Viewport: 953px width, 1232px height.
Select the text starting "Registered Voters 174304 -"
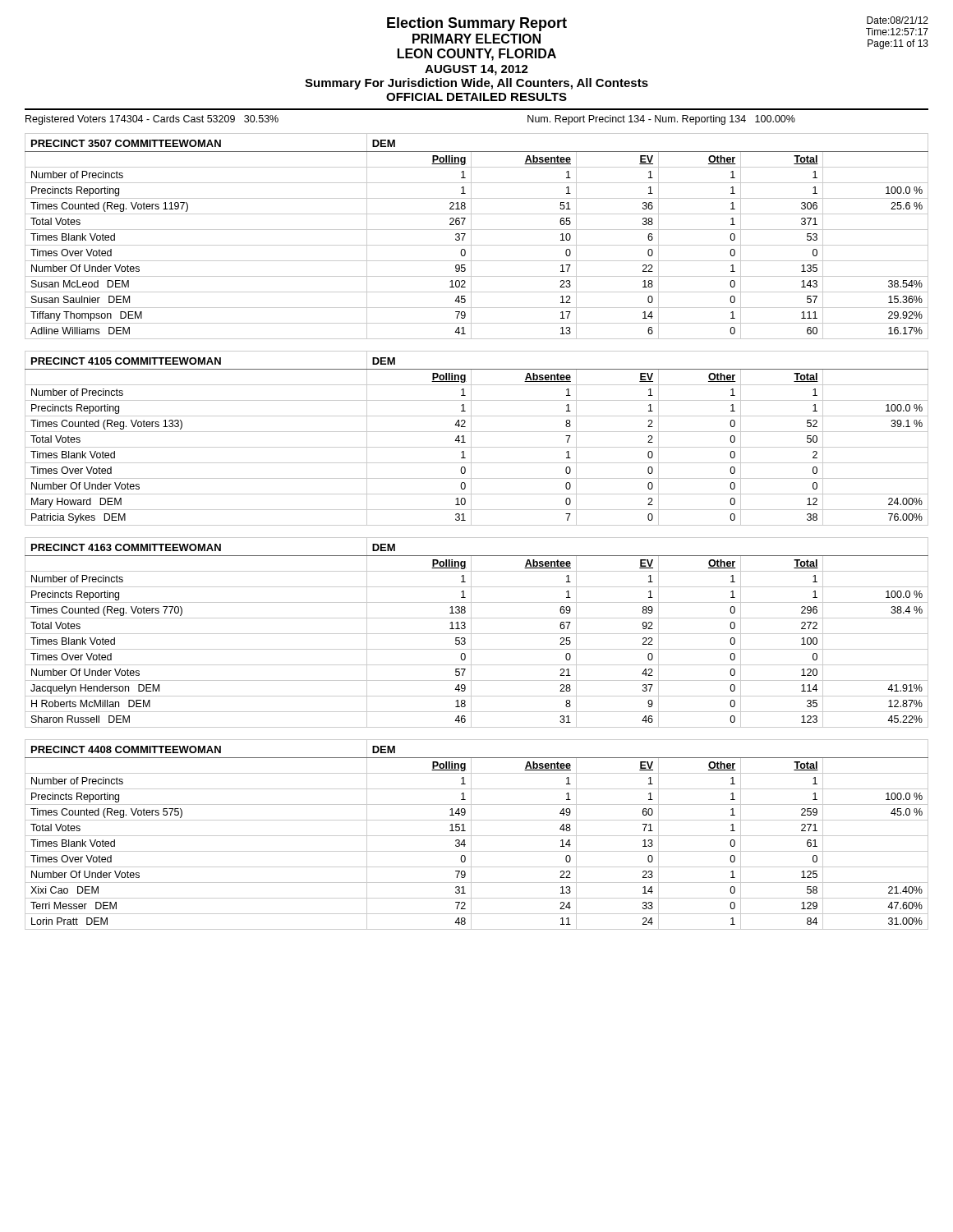tap(410, 119)
